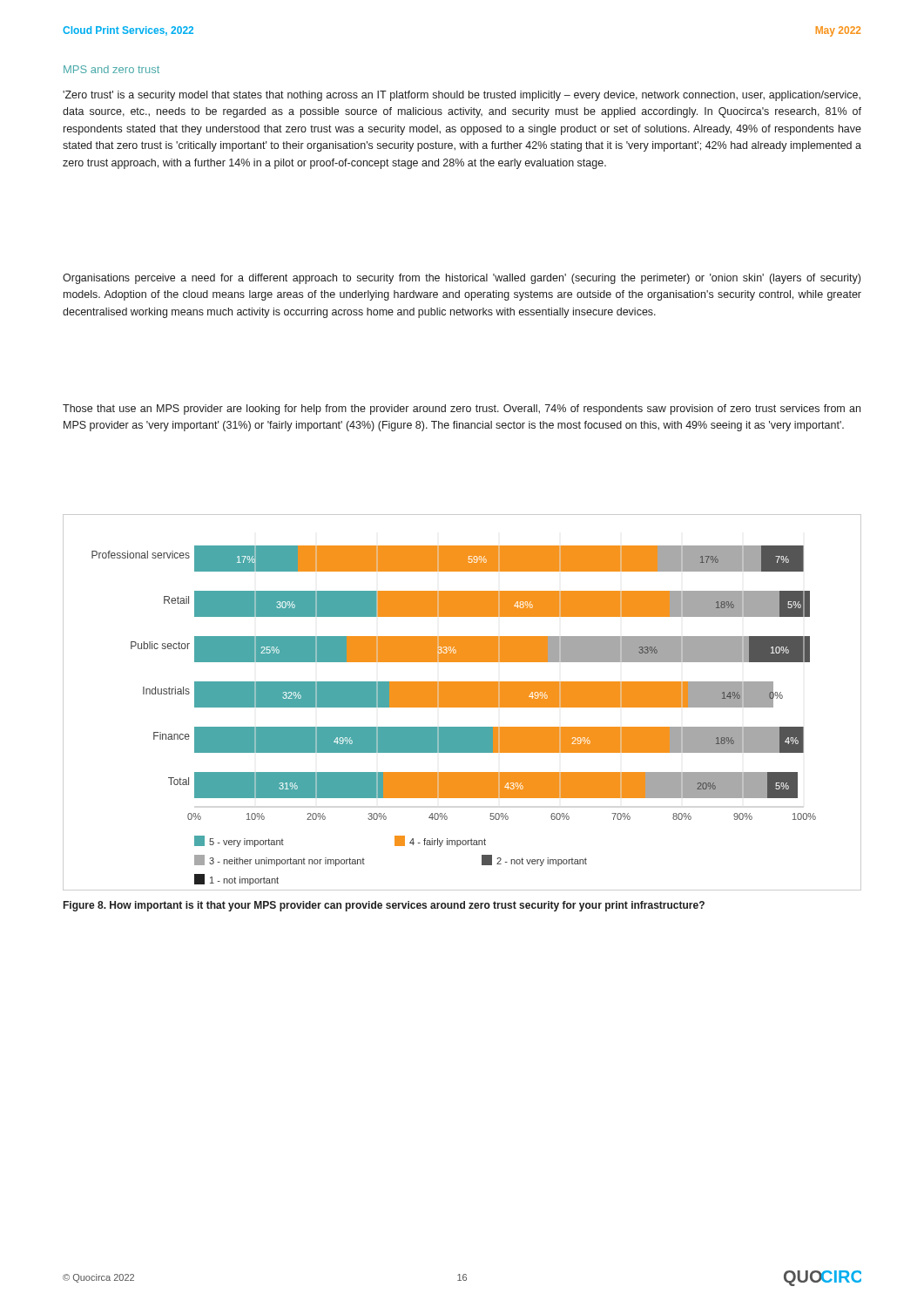This screenshot has height=1307, width=924.
Task: Select the text starting "Those that use an MPS"
Action: pyautogui.click(x=462, y=417)
